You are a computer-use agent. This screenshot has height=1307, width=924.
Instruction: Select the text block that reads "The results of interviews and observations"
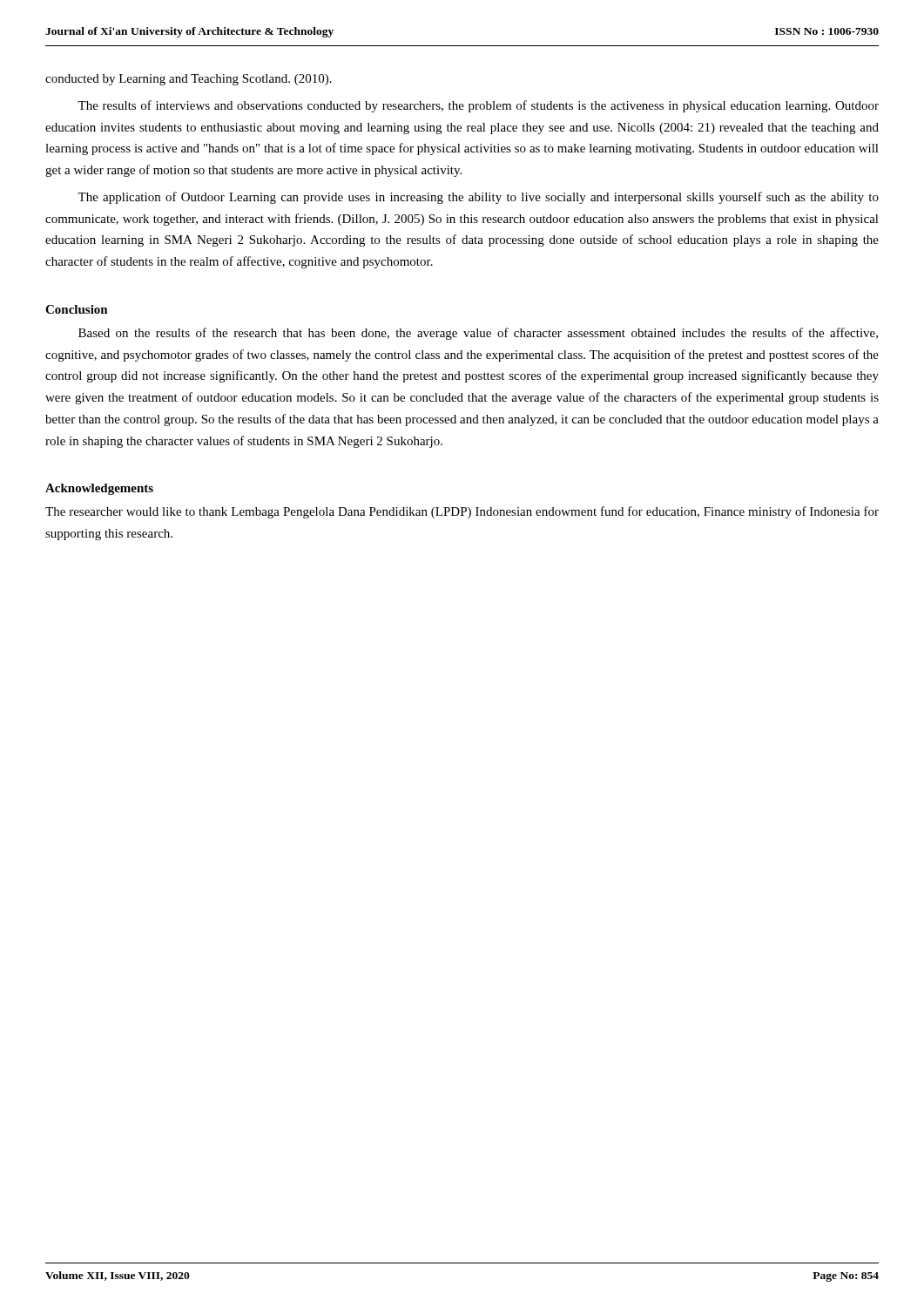pos(462,138)
